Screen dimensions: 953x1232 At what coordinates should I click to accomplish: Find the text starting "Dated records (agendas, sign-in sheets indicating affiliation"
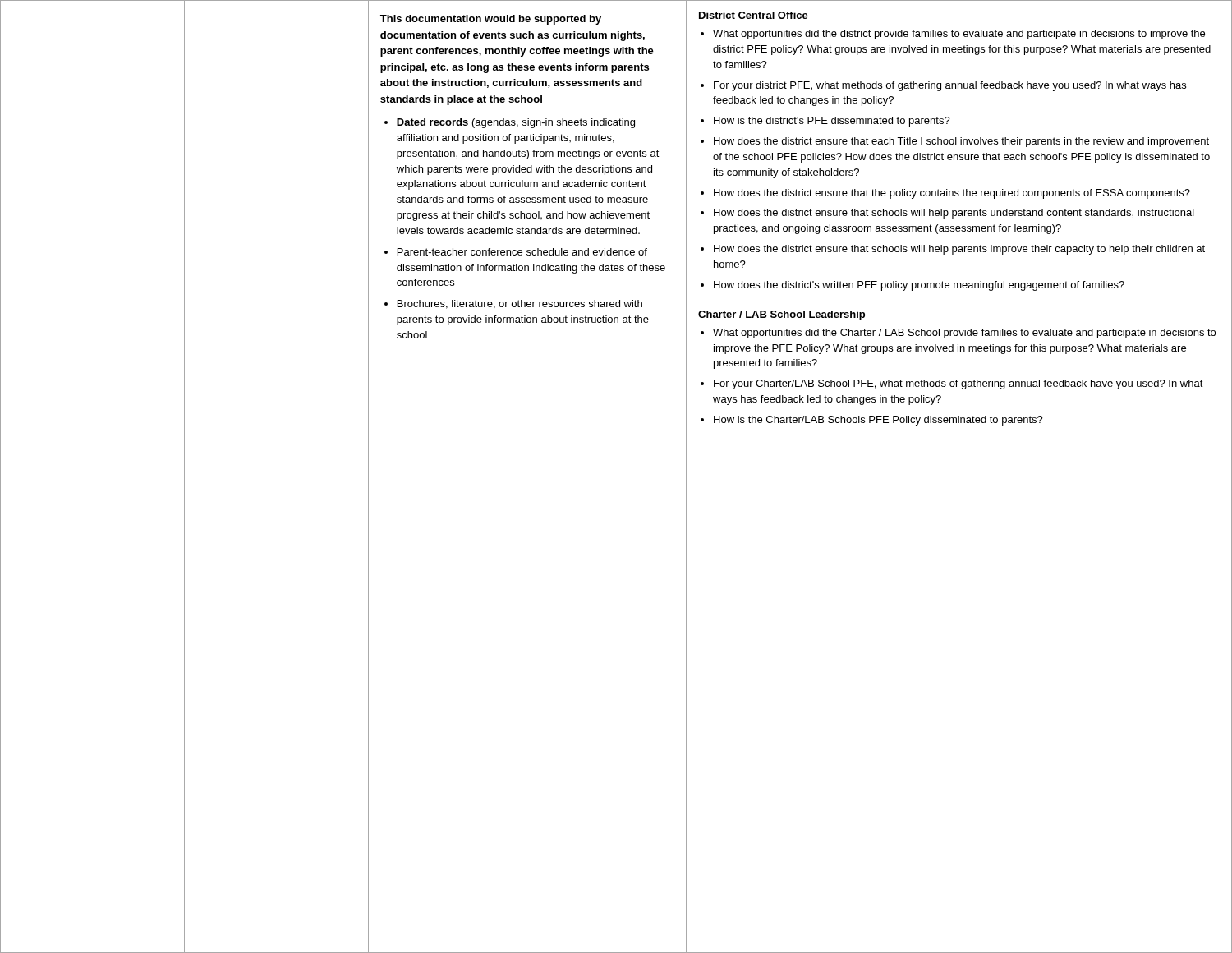[x=528, y=176]
